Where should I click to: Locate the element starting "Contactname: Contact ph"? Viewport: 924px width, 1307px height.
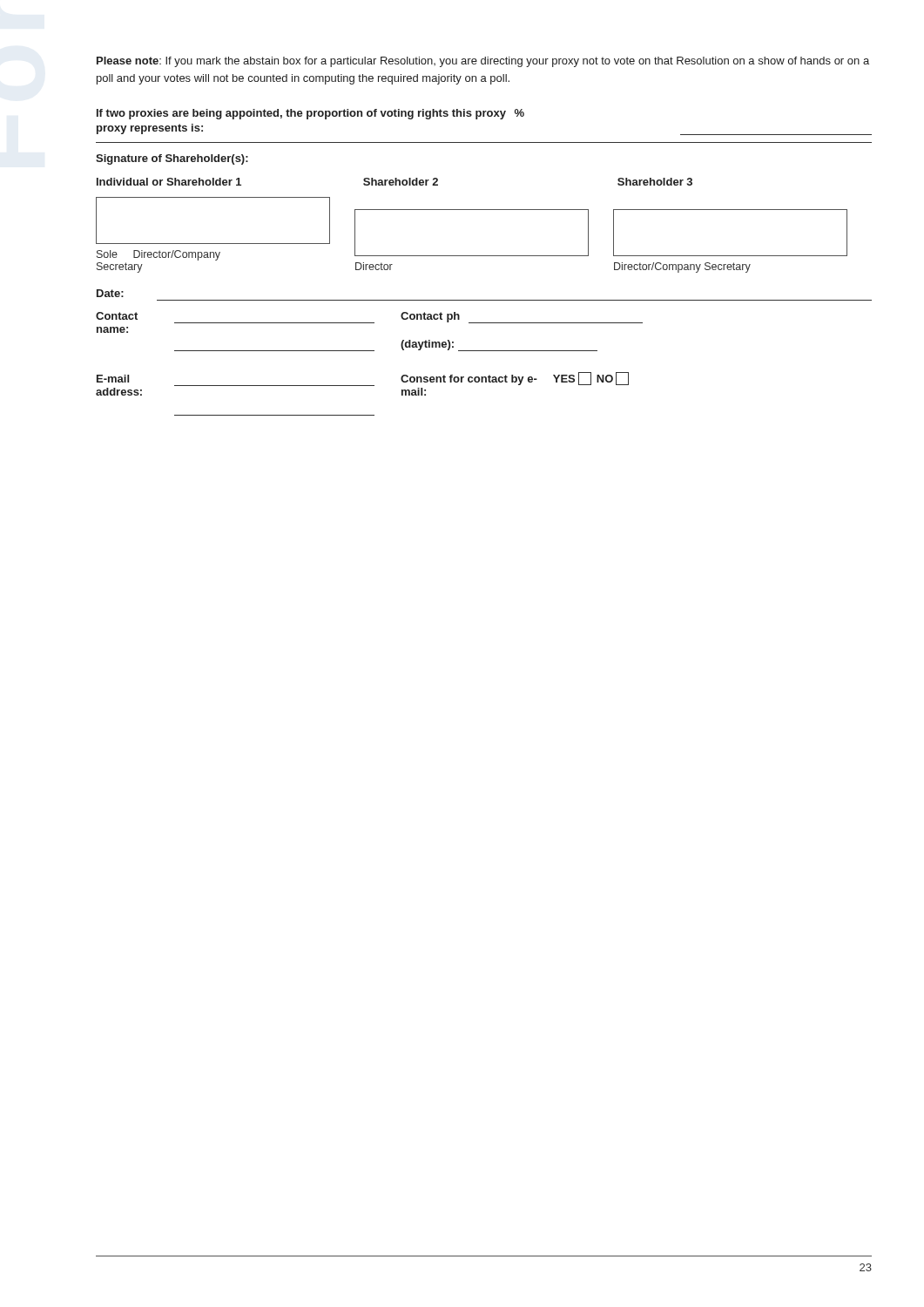click(369, 323)
